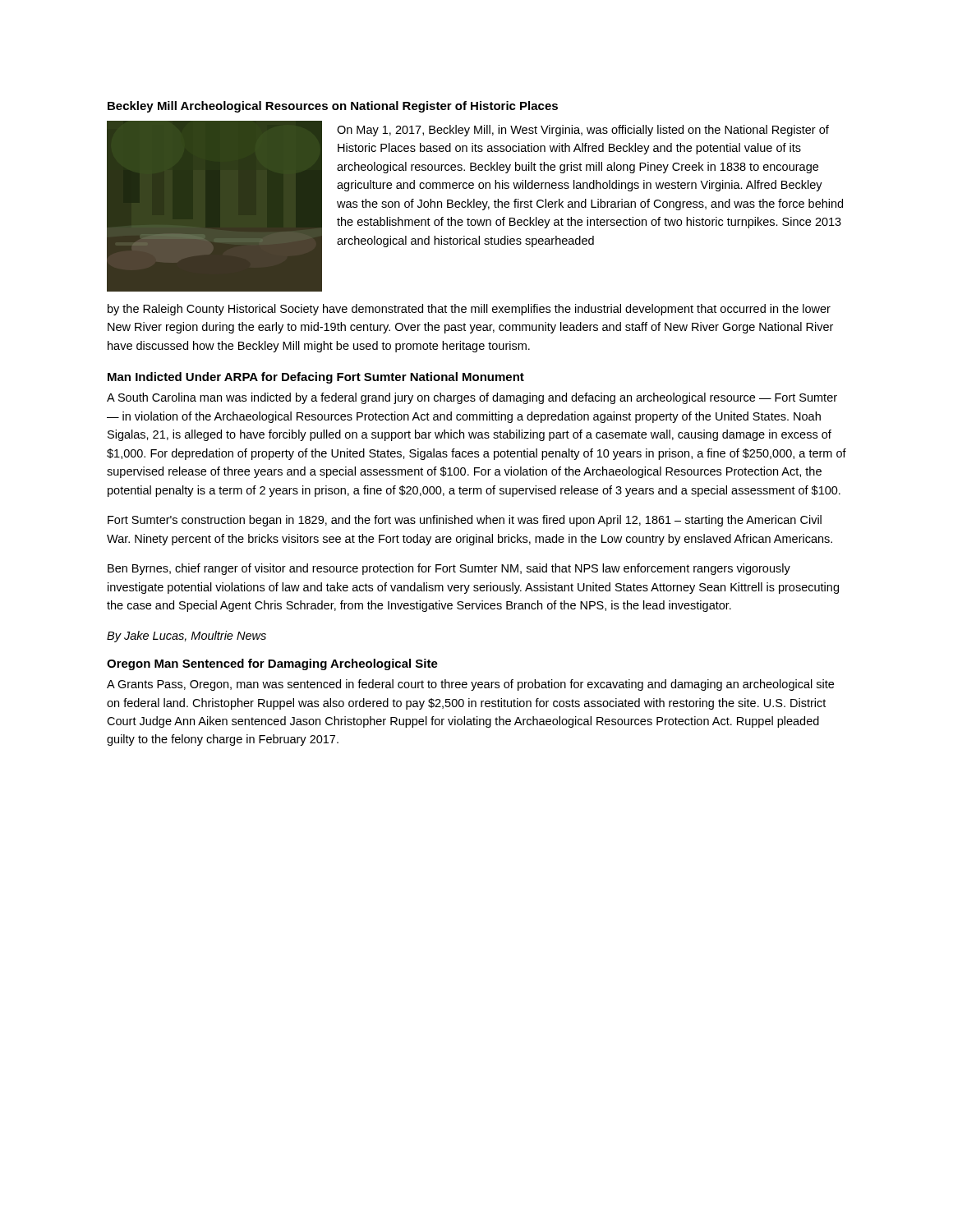Click on the text block starting "by the Raleigh County Historical Society have"
This screenshot has width=953, height=1232.
pyautogui.click(x=470, y=327)
